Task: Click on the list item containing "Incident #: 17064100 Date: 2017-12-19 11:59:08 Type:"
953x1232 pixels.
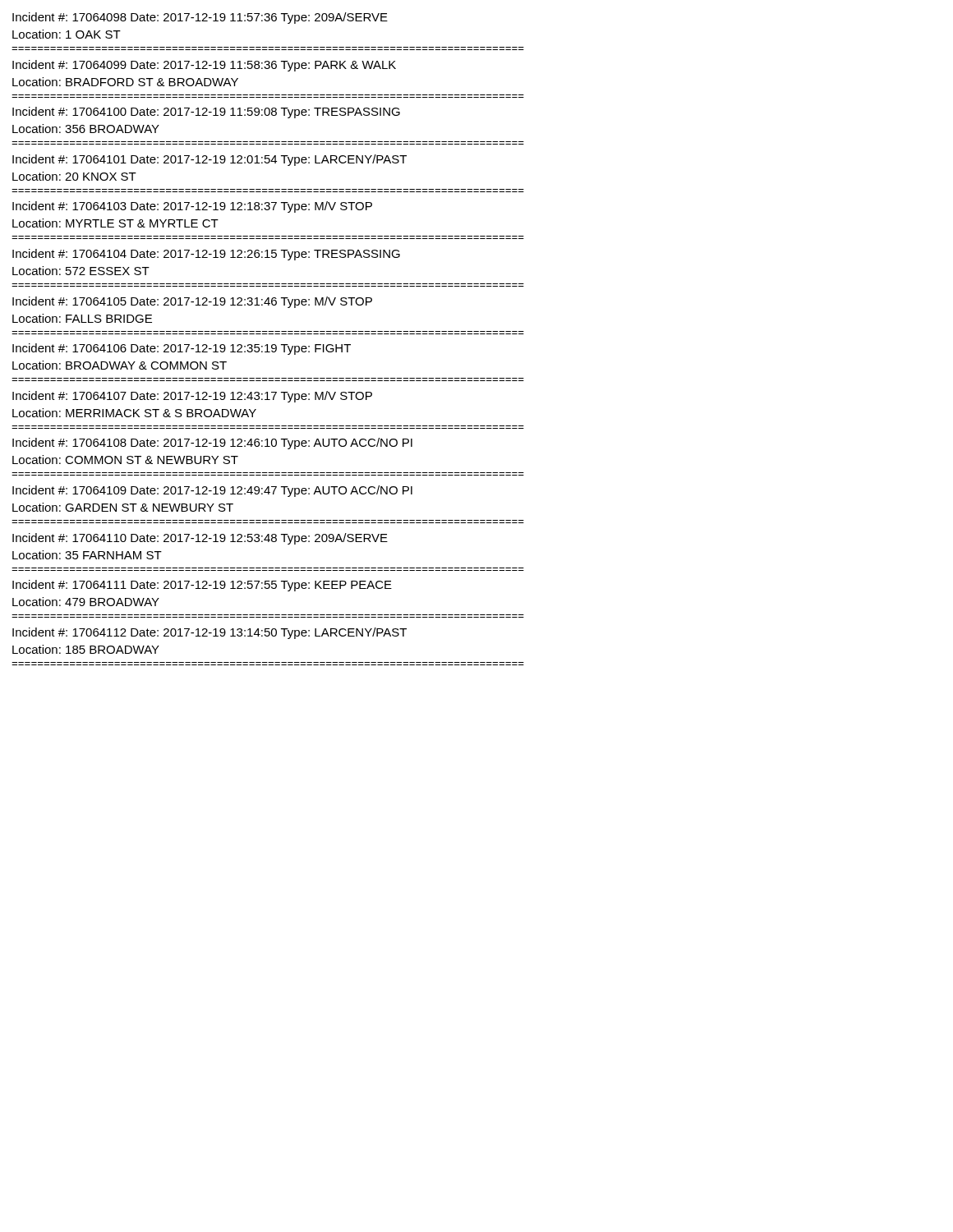Action: pos(206,113)
